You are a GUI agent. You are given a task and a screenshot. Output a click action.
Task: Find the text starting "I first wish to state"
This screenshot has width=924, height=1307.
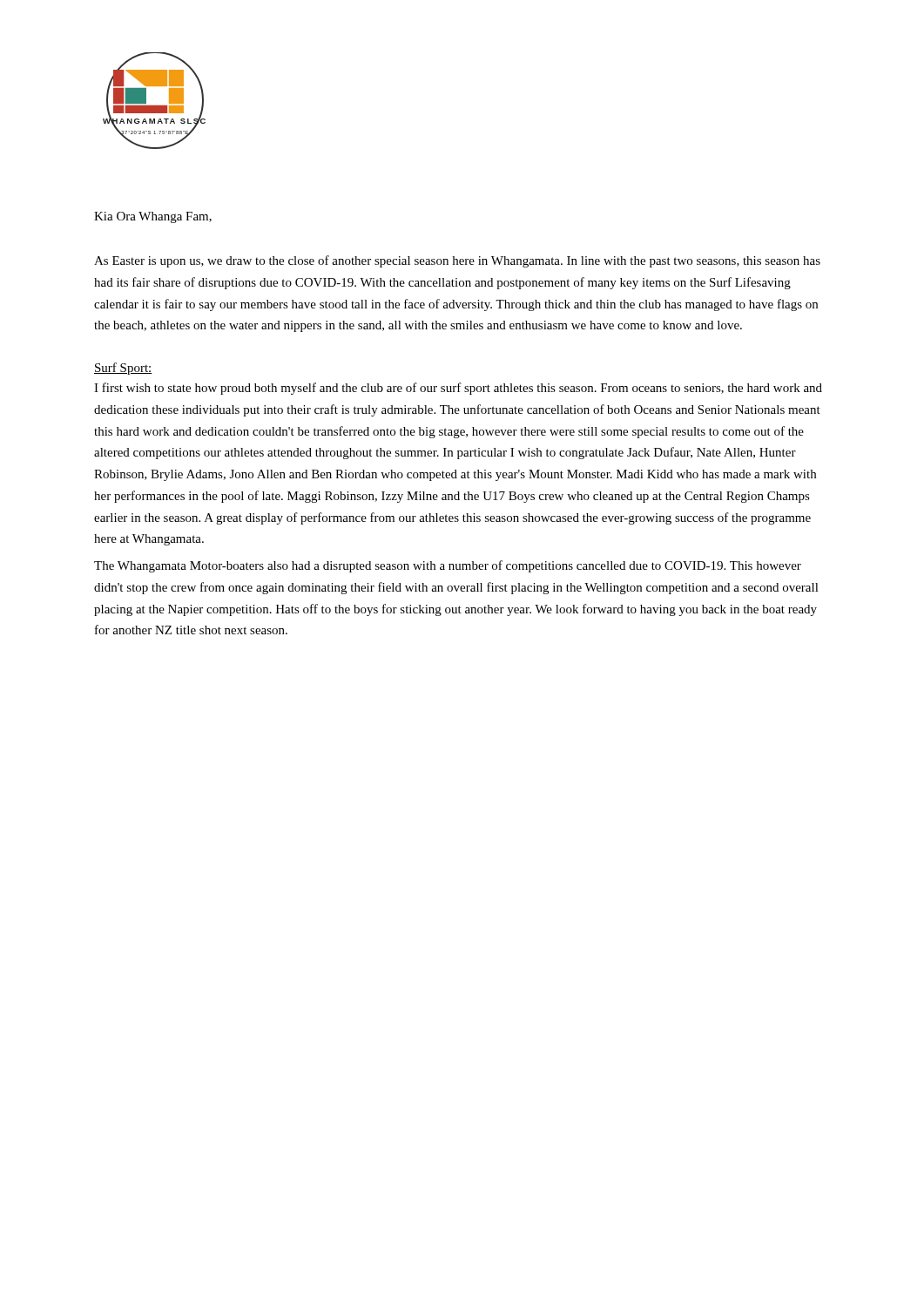[x=458, y=463]
